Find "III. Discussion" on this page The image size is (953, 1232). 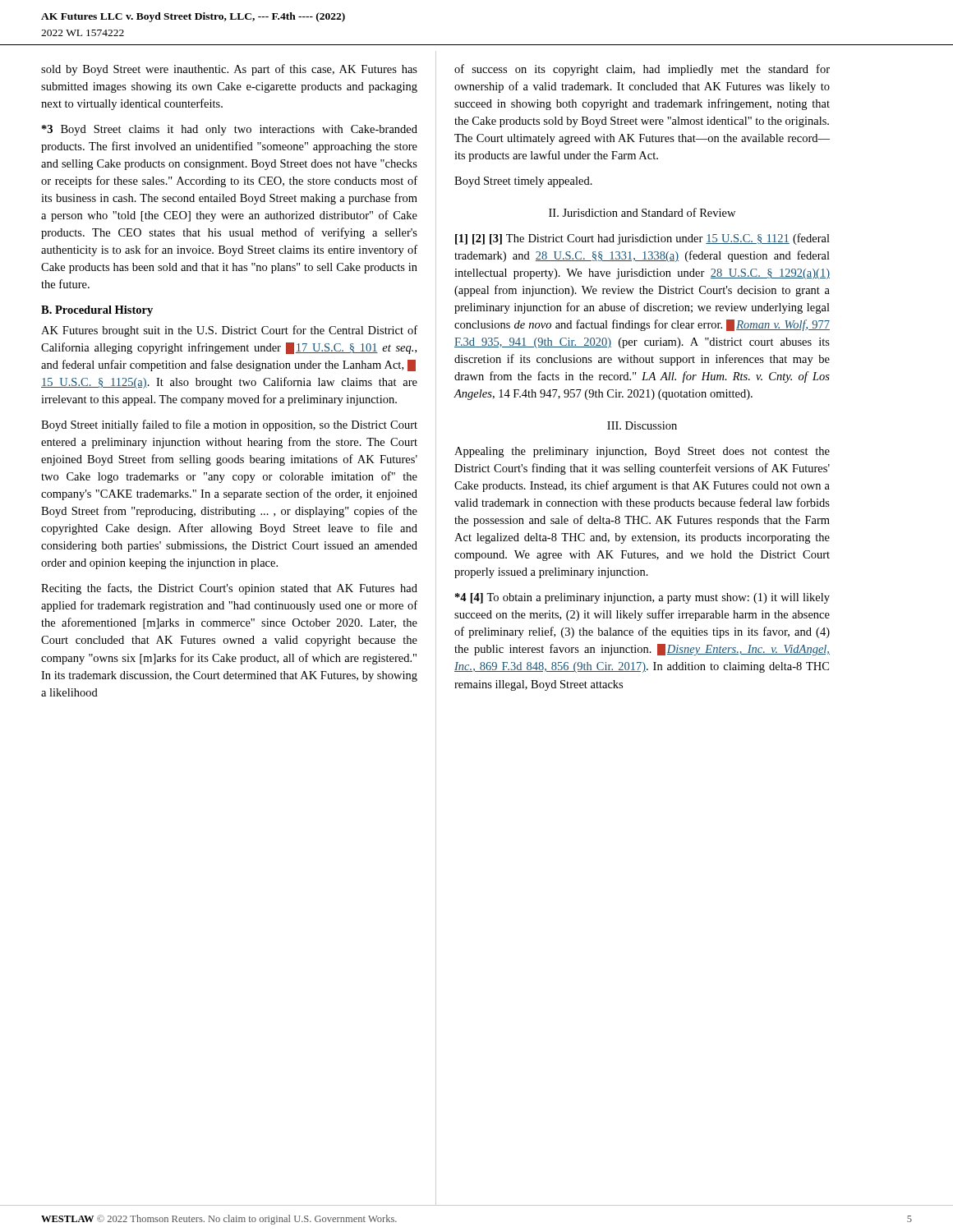coord(642,426)
